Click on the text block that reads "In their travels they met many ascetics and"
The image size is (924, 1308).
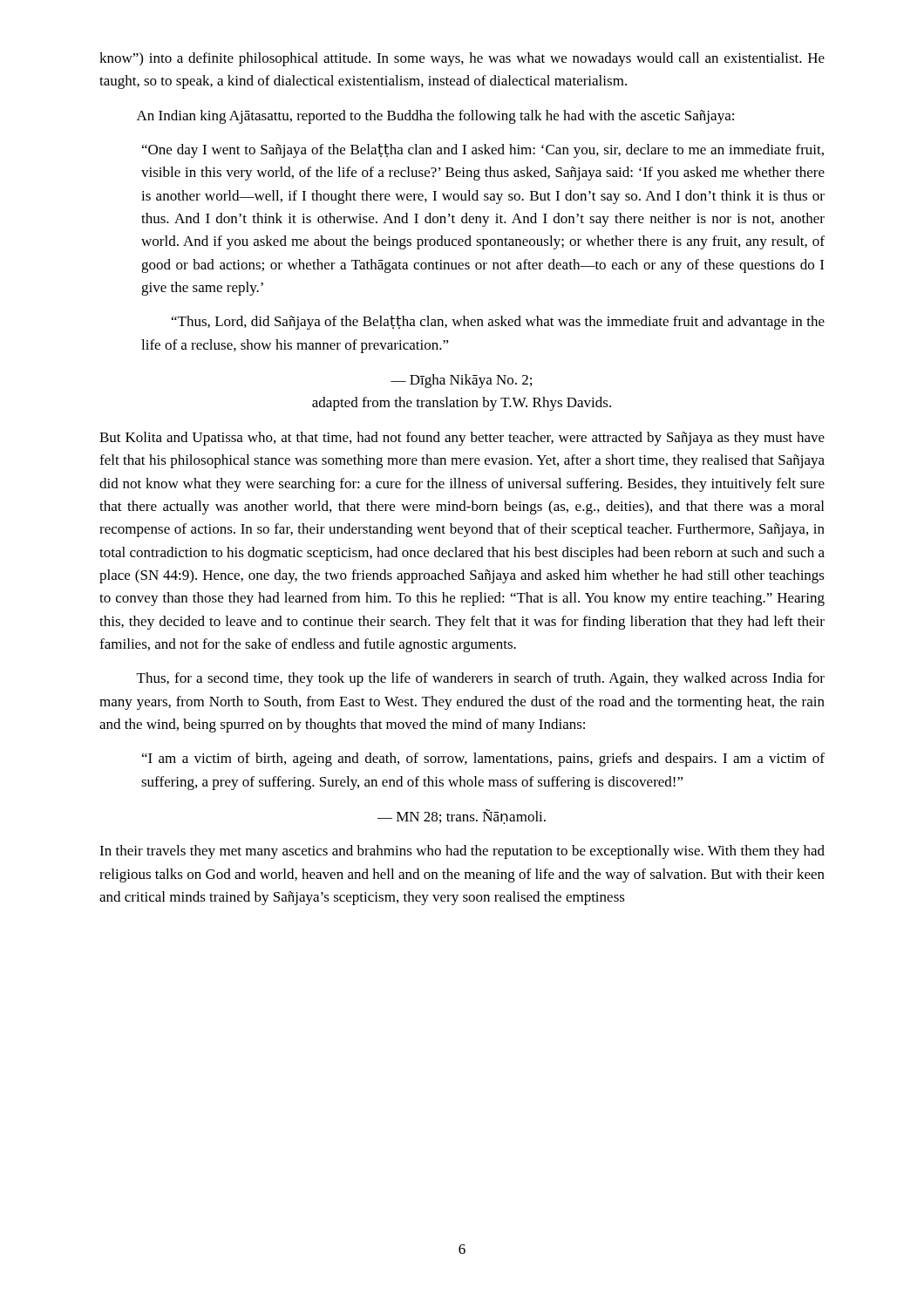[x=462, y=874]
